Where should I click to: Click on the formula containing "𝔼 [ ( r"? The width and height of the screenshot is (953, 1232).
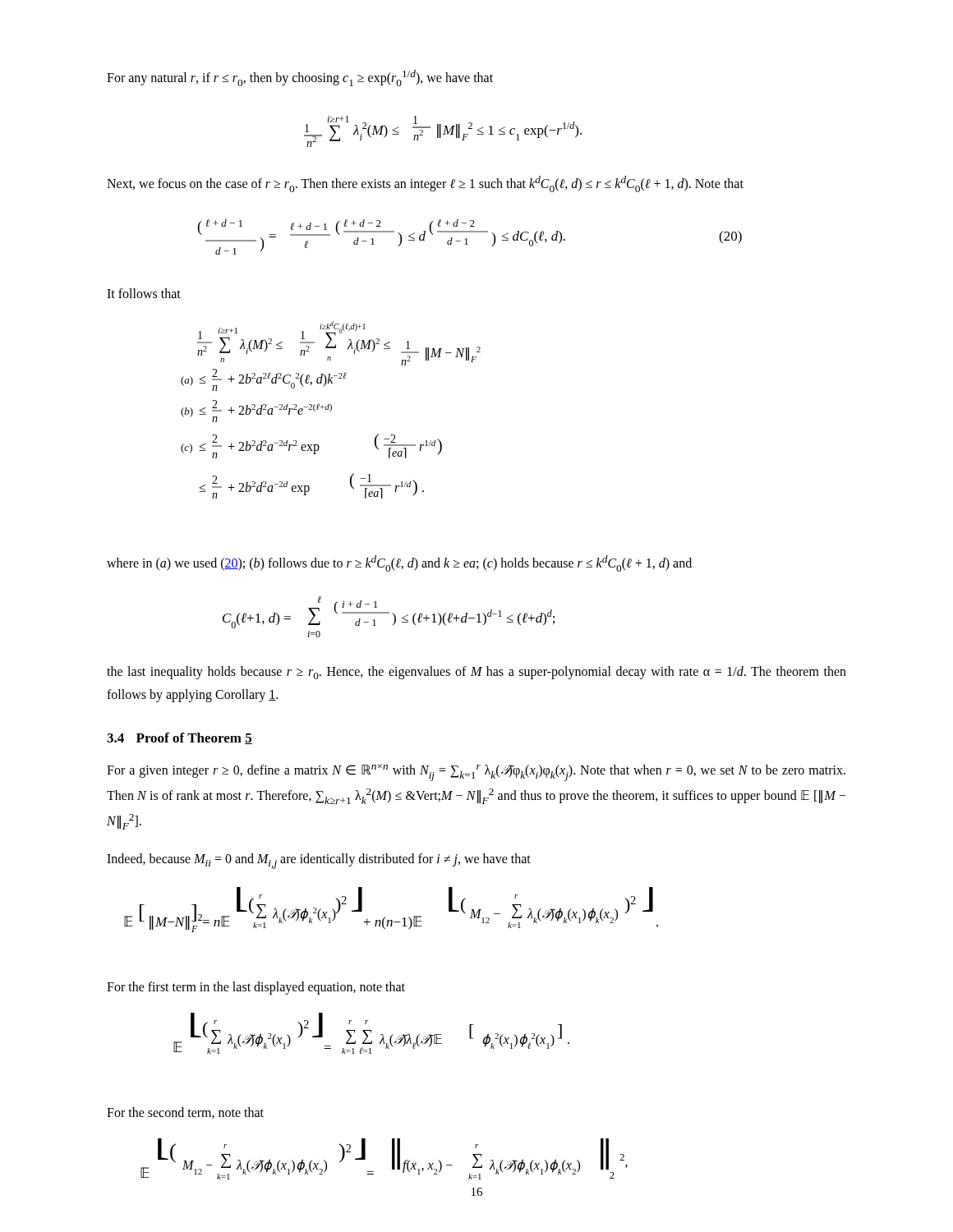point(476,1050)
